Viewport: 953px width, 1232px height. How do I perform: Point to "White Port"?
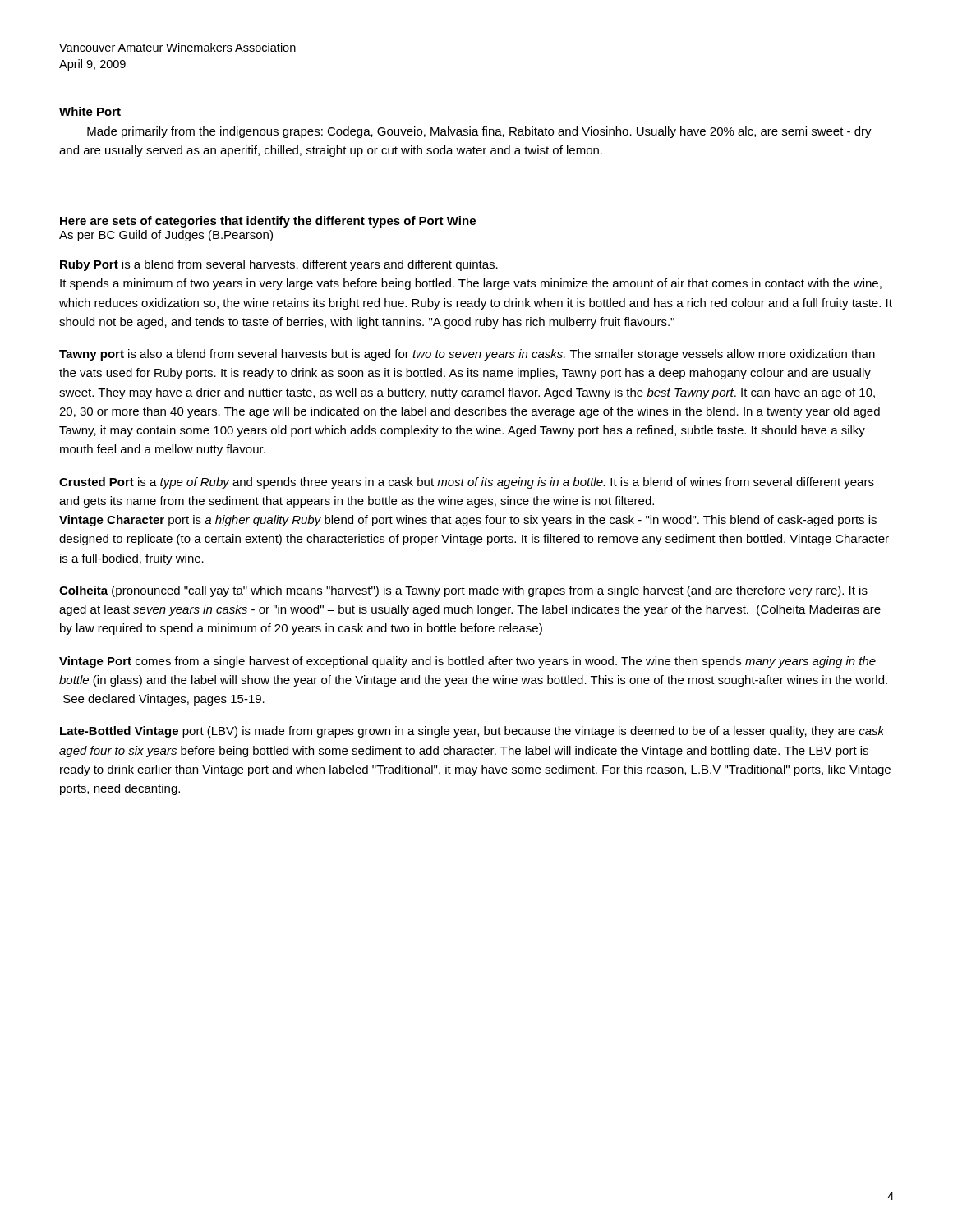click(90, 111)
